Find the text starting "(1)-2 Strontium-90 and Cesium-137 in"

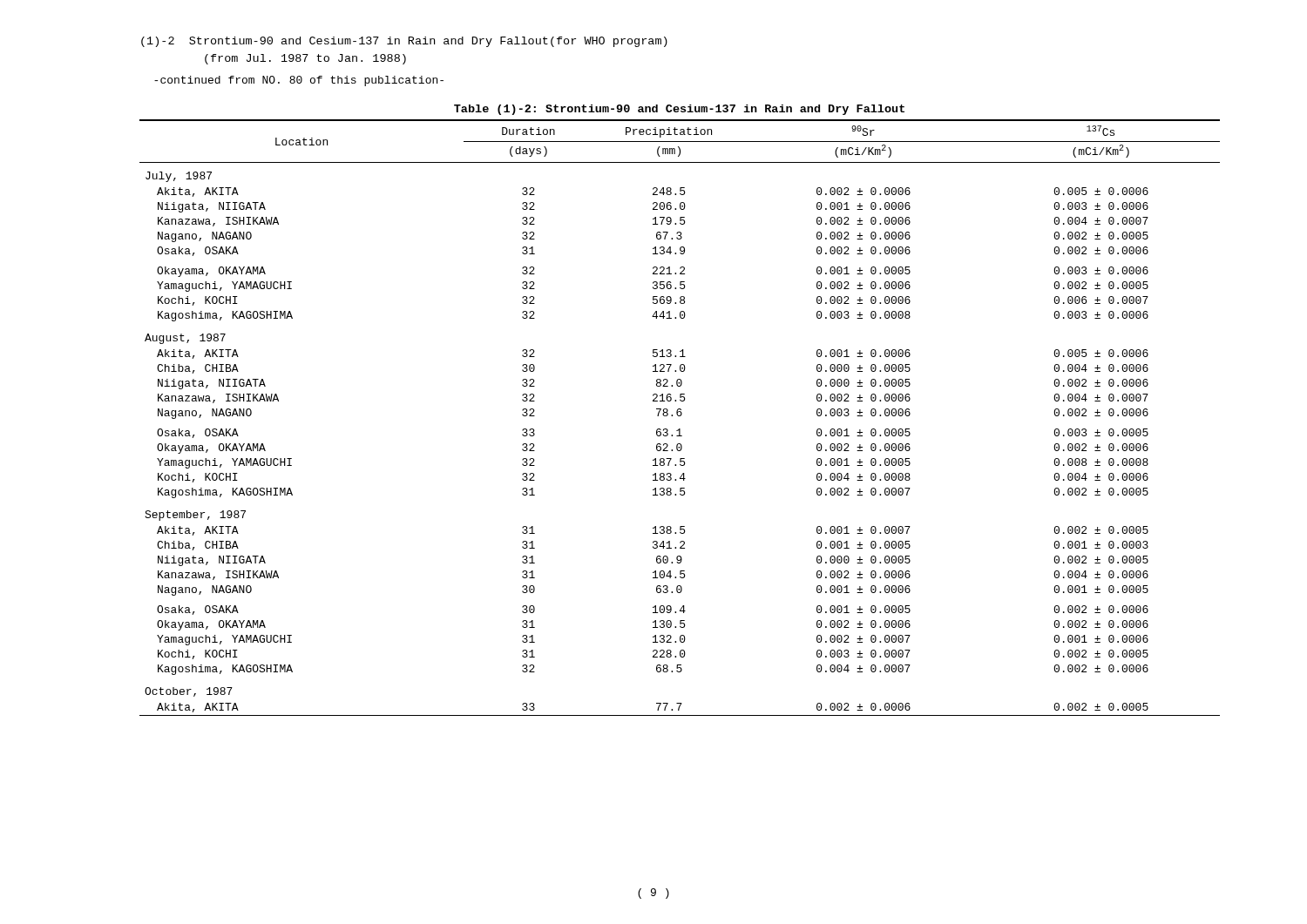pos(404,50)
